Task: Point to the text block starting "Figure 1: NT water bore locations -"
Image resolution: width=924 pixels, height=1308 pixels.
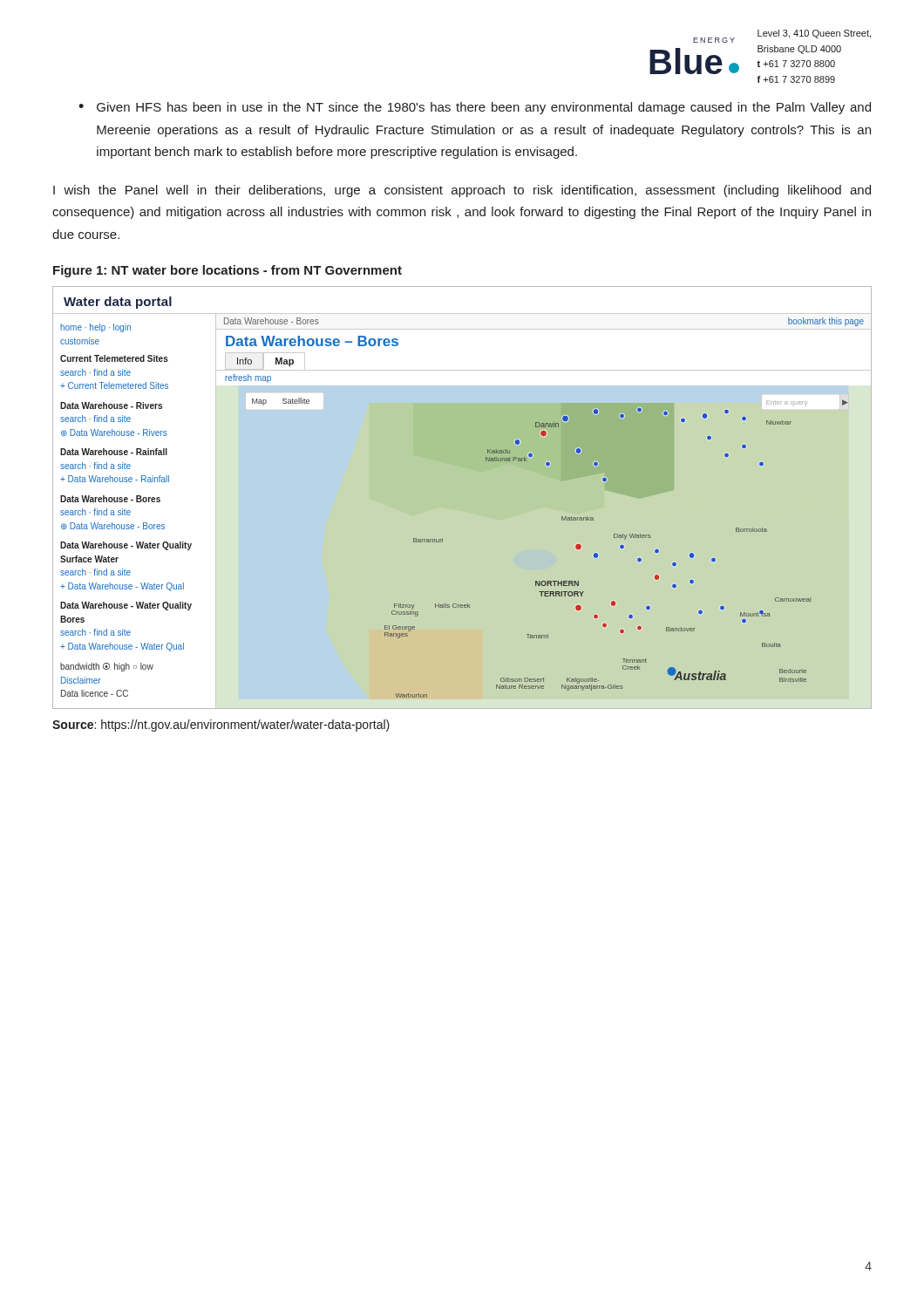Action: (227, 270)
